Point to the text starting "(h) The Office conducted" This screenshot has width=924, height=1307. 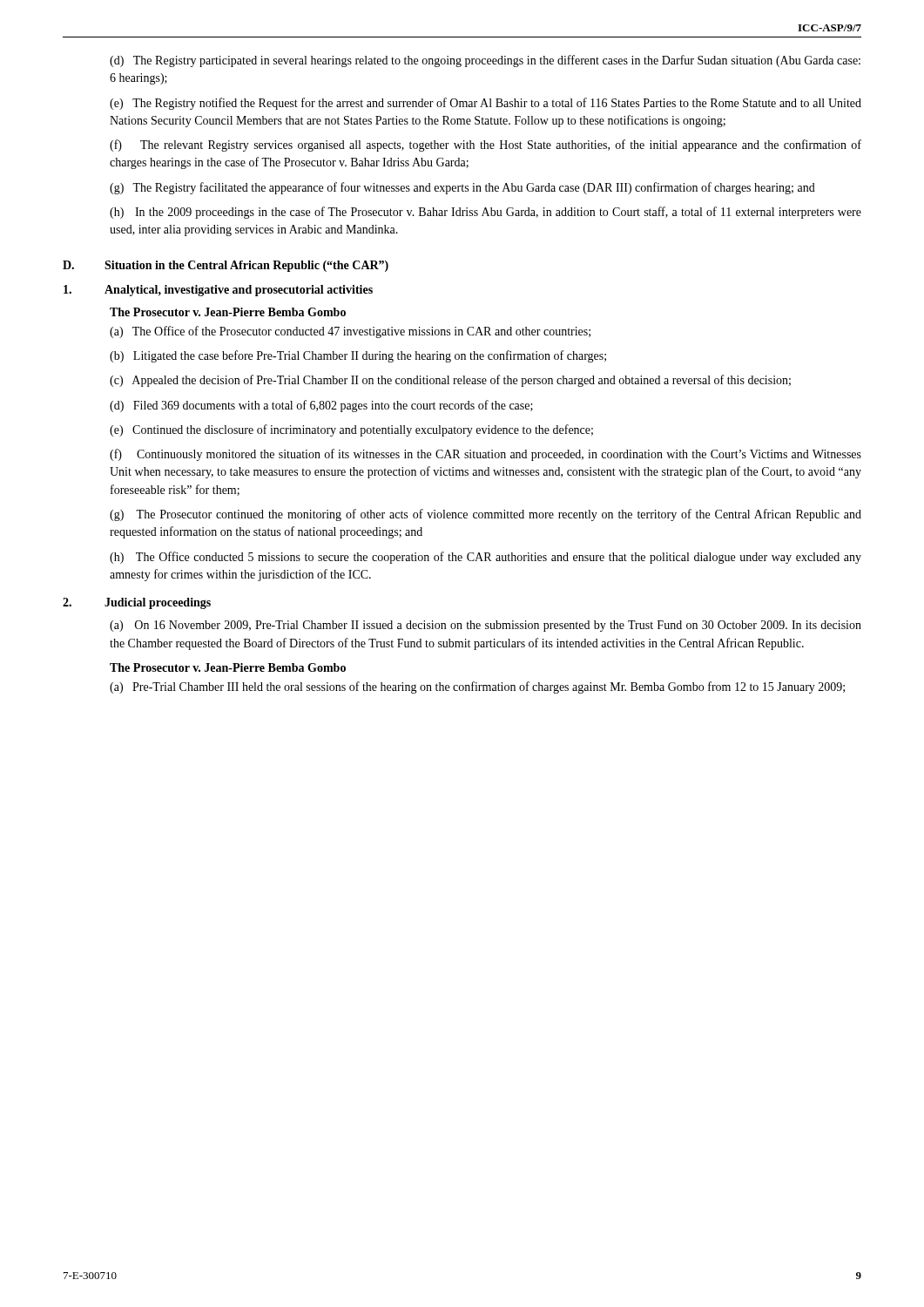pos(462,566)
